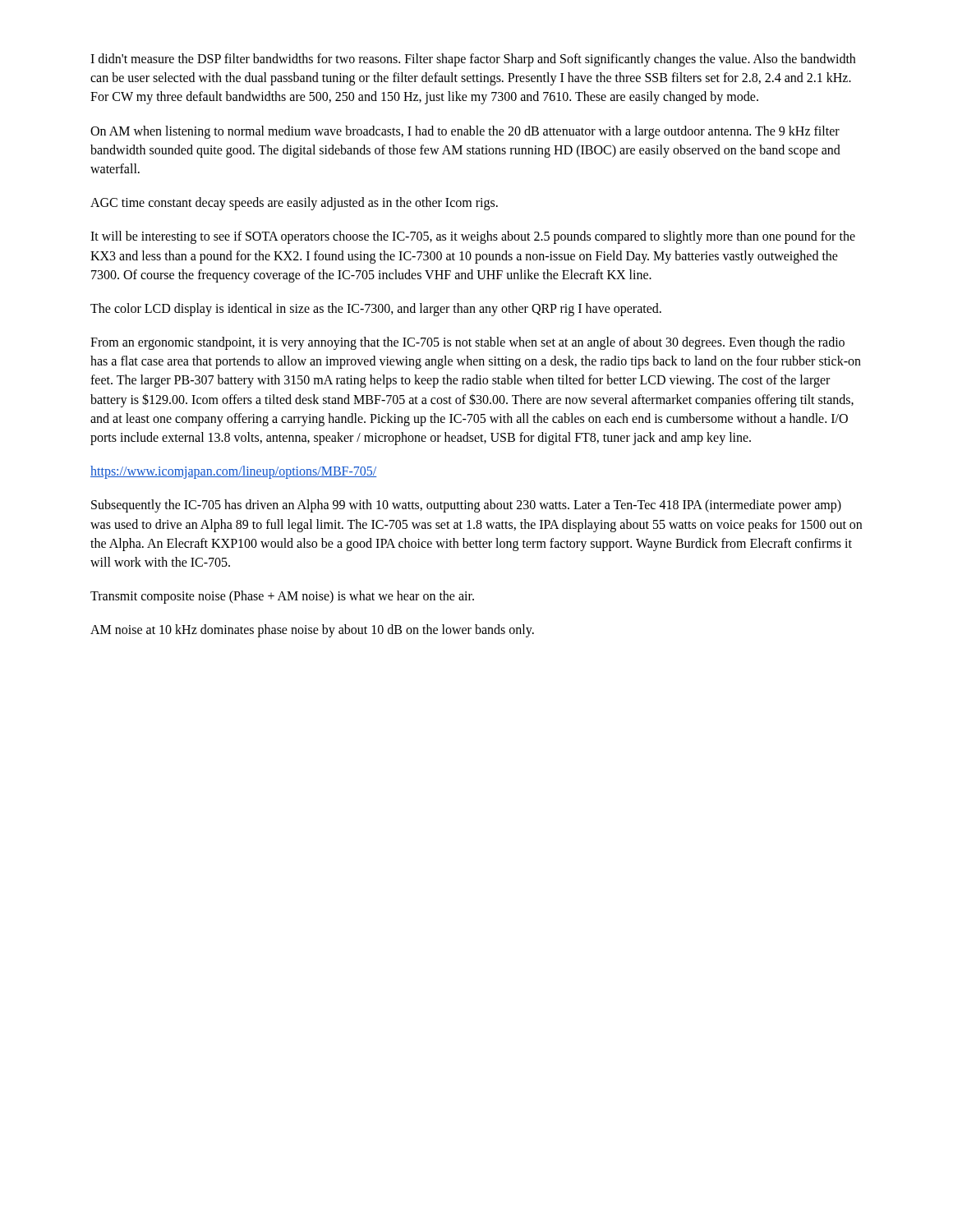Click on the block starting "The color LCD display is identical in"
Image resolution: width=953 pixels, height=1232 pixels.
(376, 308)
